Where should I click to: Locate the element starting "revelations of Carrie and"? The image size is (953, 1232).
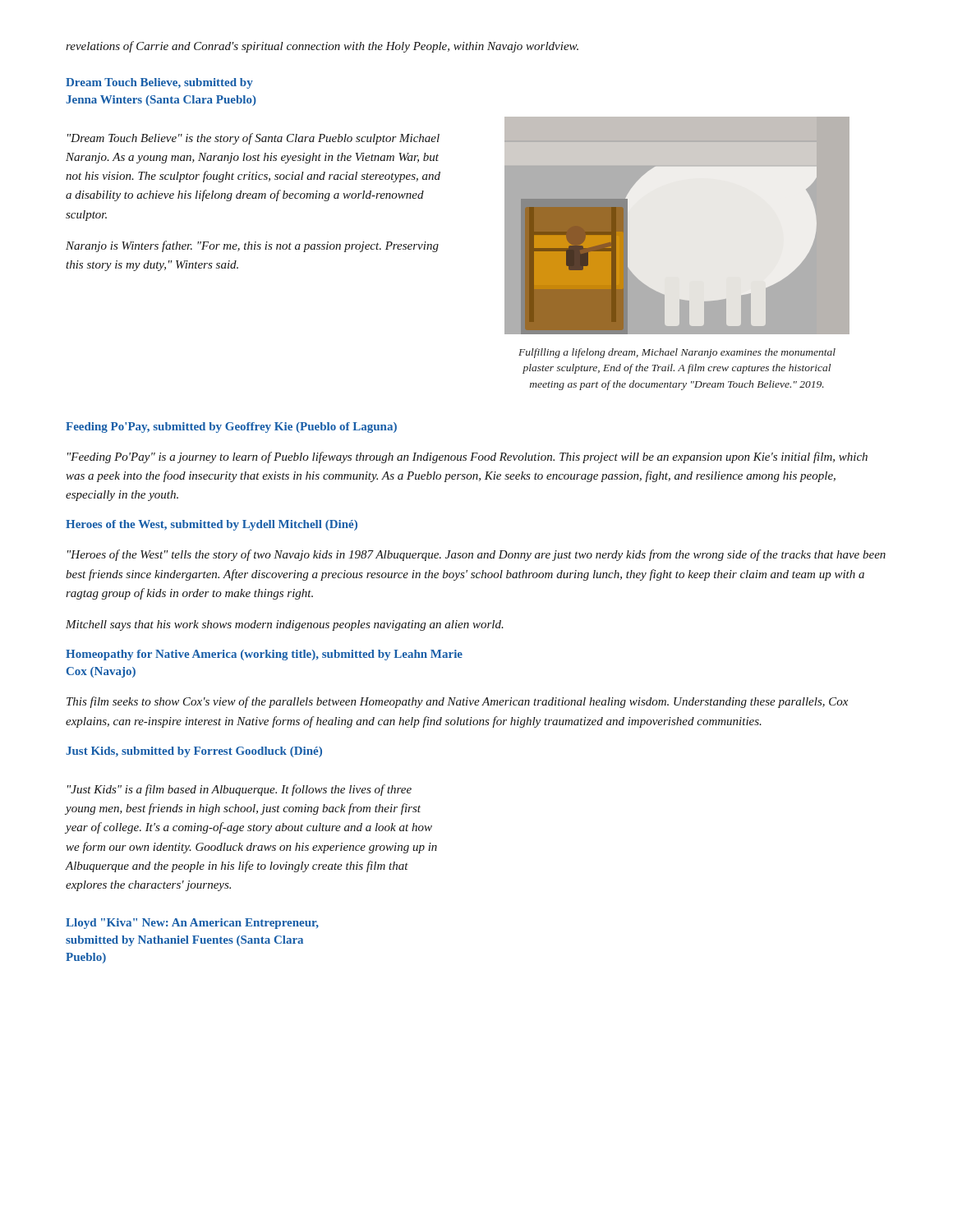(476, 46)
